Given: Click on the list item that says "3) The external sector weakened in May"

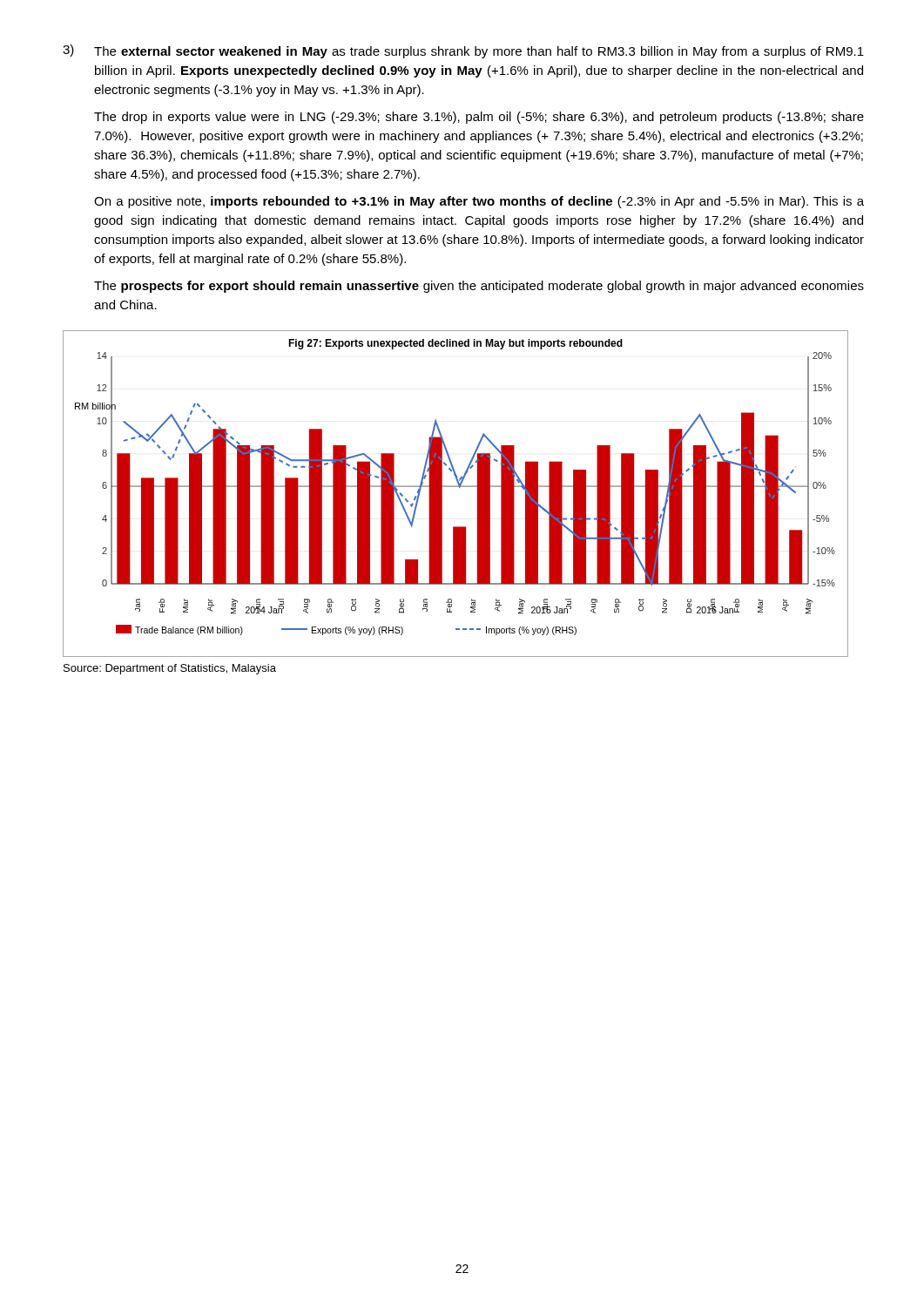Looking at the screenshot, I should coord(463,70).
